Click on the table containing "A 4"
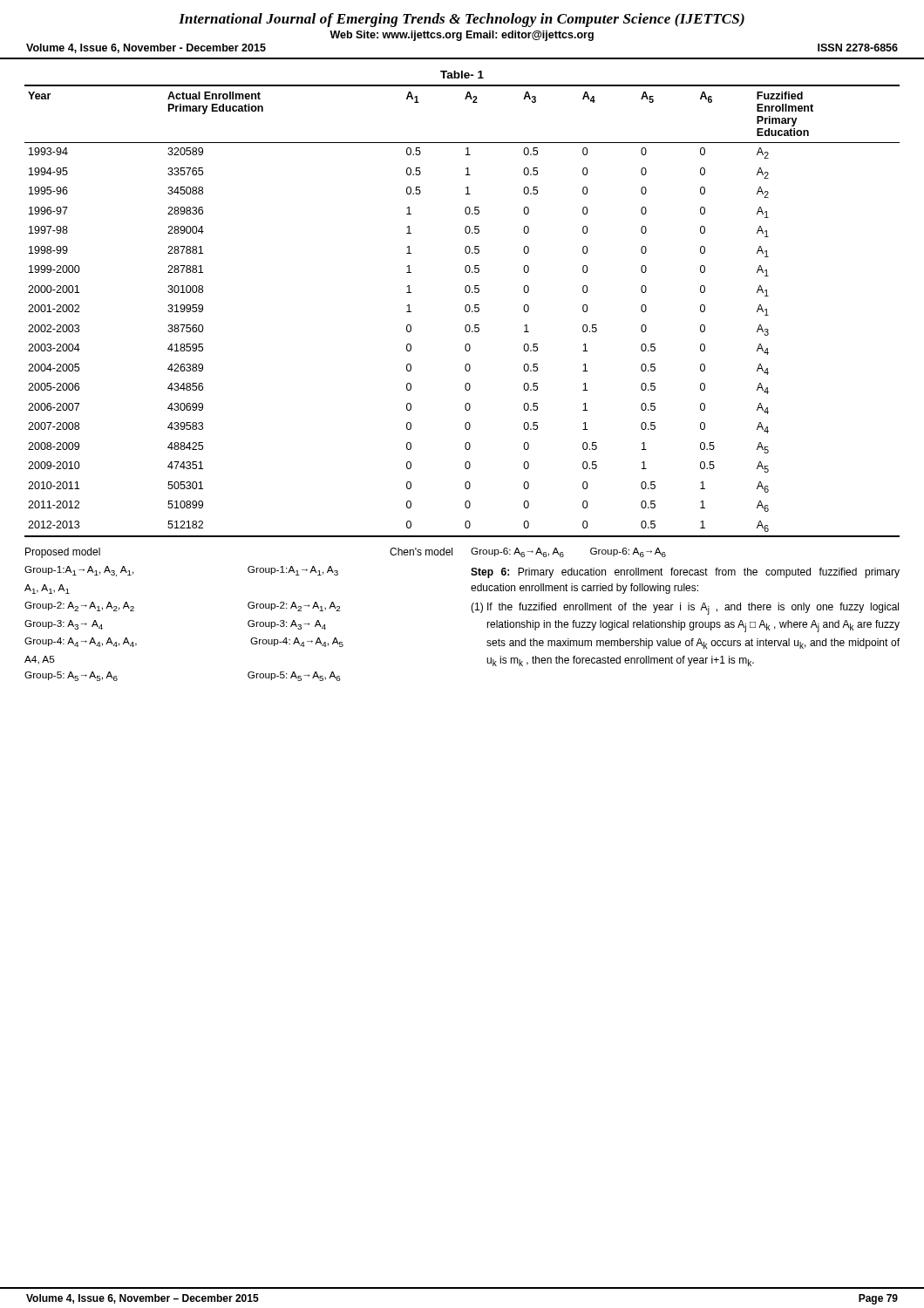 coord(462,311)
